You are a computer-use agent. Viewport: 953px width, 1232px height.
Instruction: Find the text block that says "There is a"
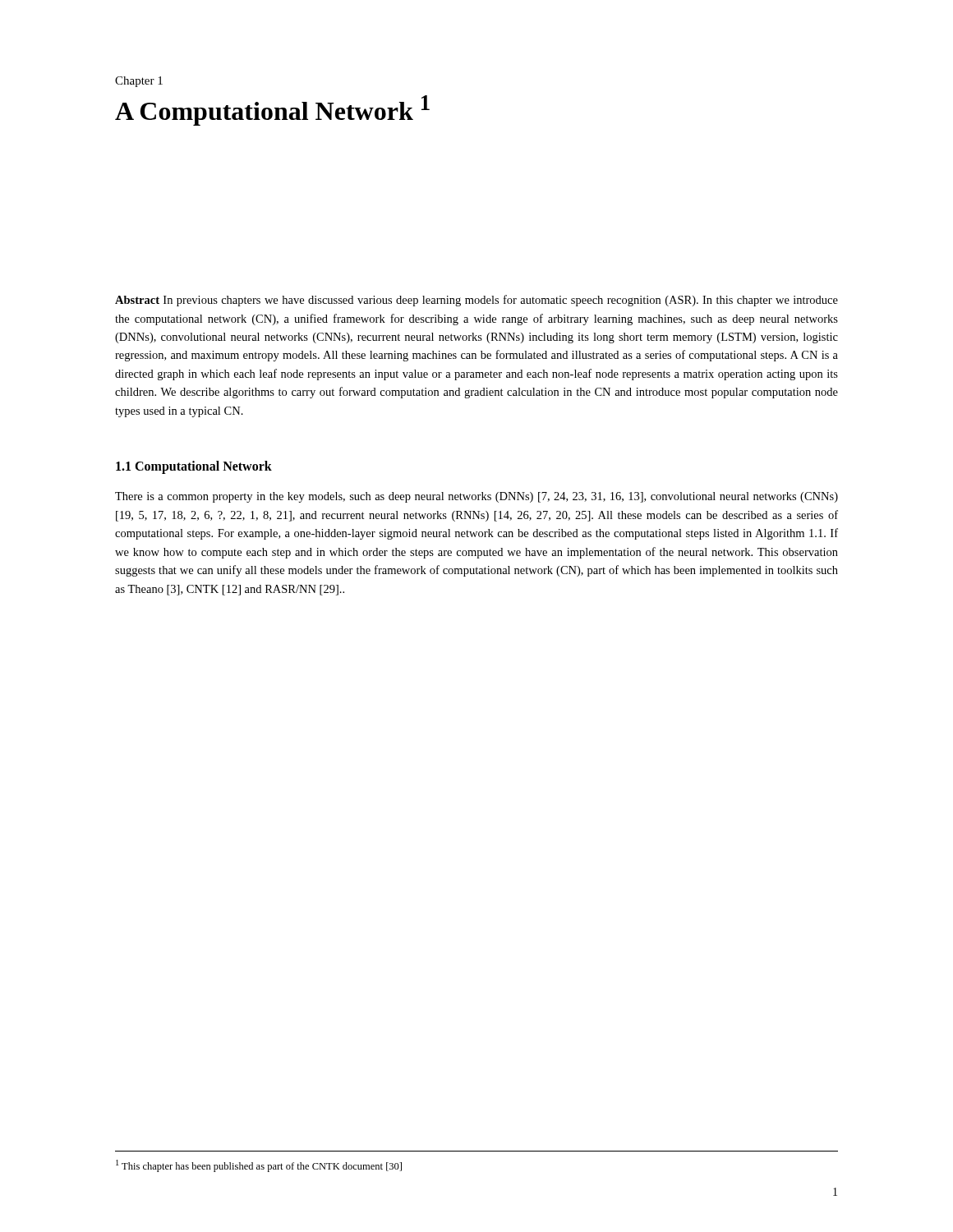coord(476,543)
